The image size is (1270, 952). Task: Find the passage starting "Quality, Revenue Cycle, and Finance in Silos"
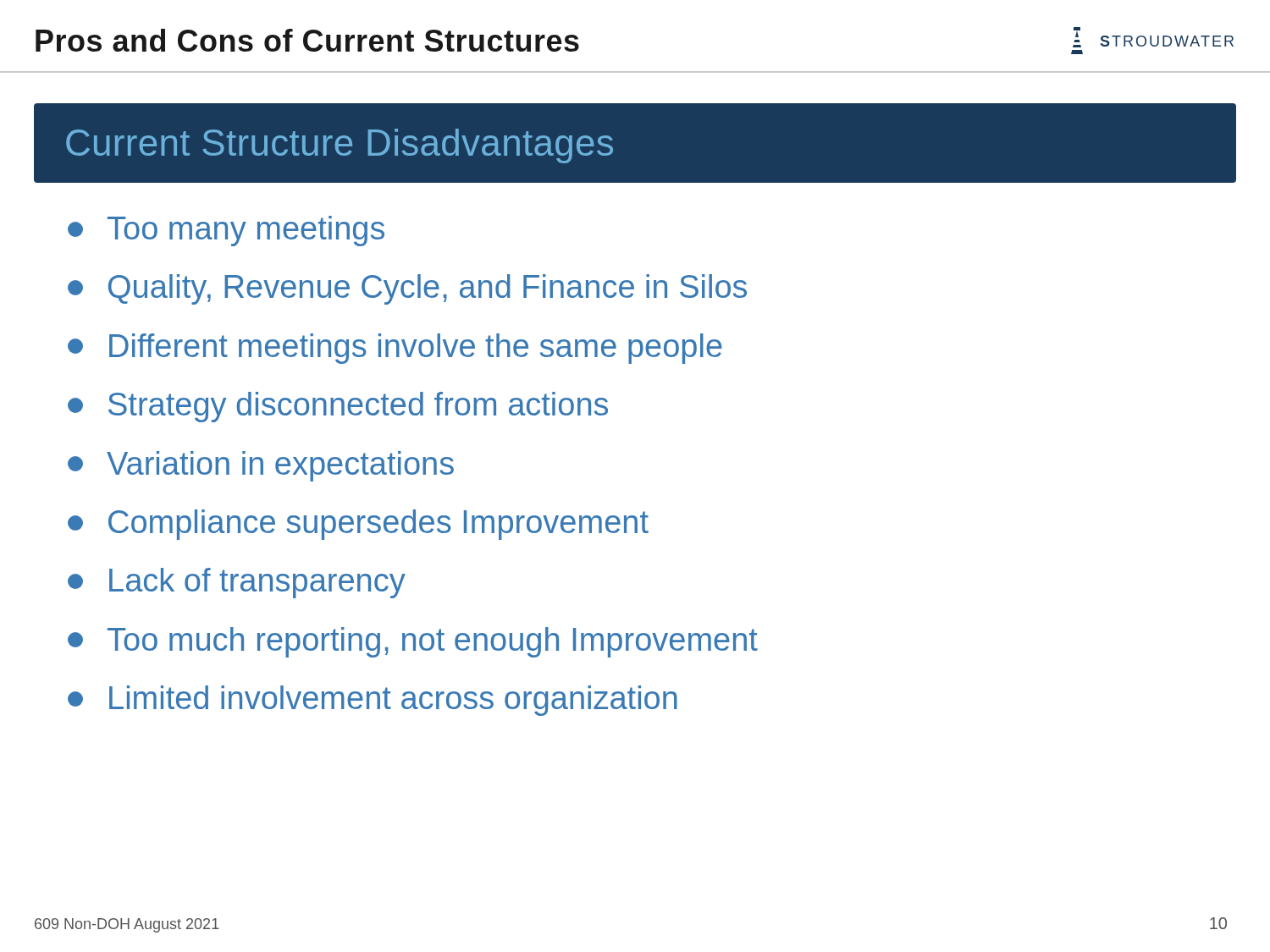pos(408,288)
